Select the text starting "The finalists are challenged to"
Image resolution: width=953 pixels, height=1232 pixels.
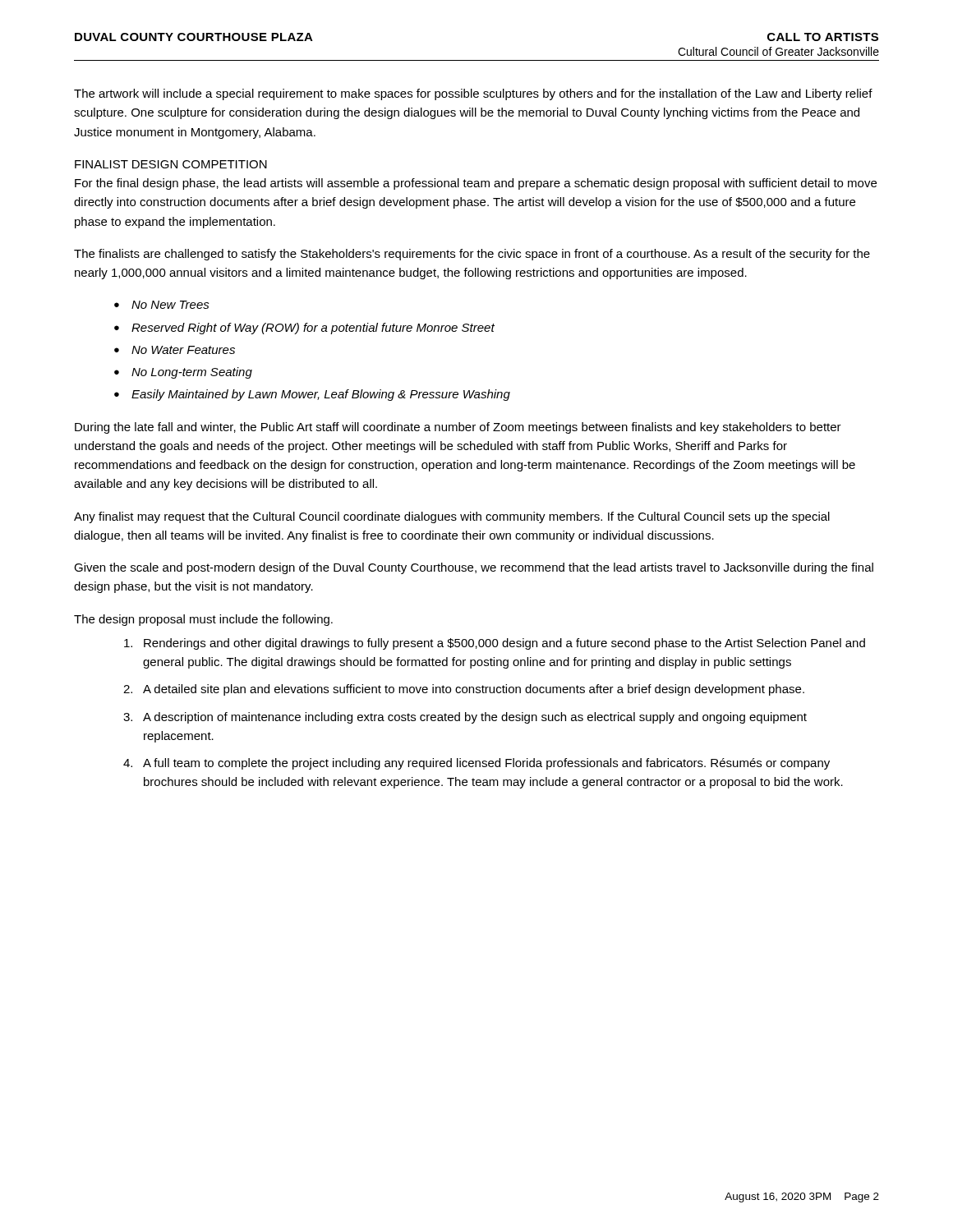[x=472, y=263]
